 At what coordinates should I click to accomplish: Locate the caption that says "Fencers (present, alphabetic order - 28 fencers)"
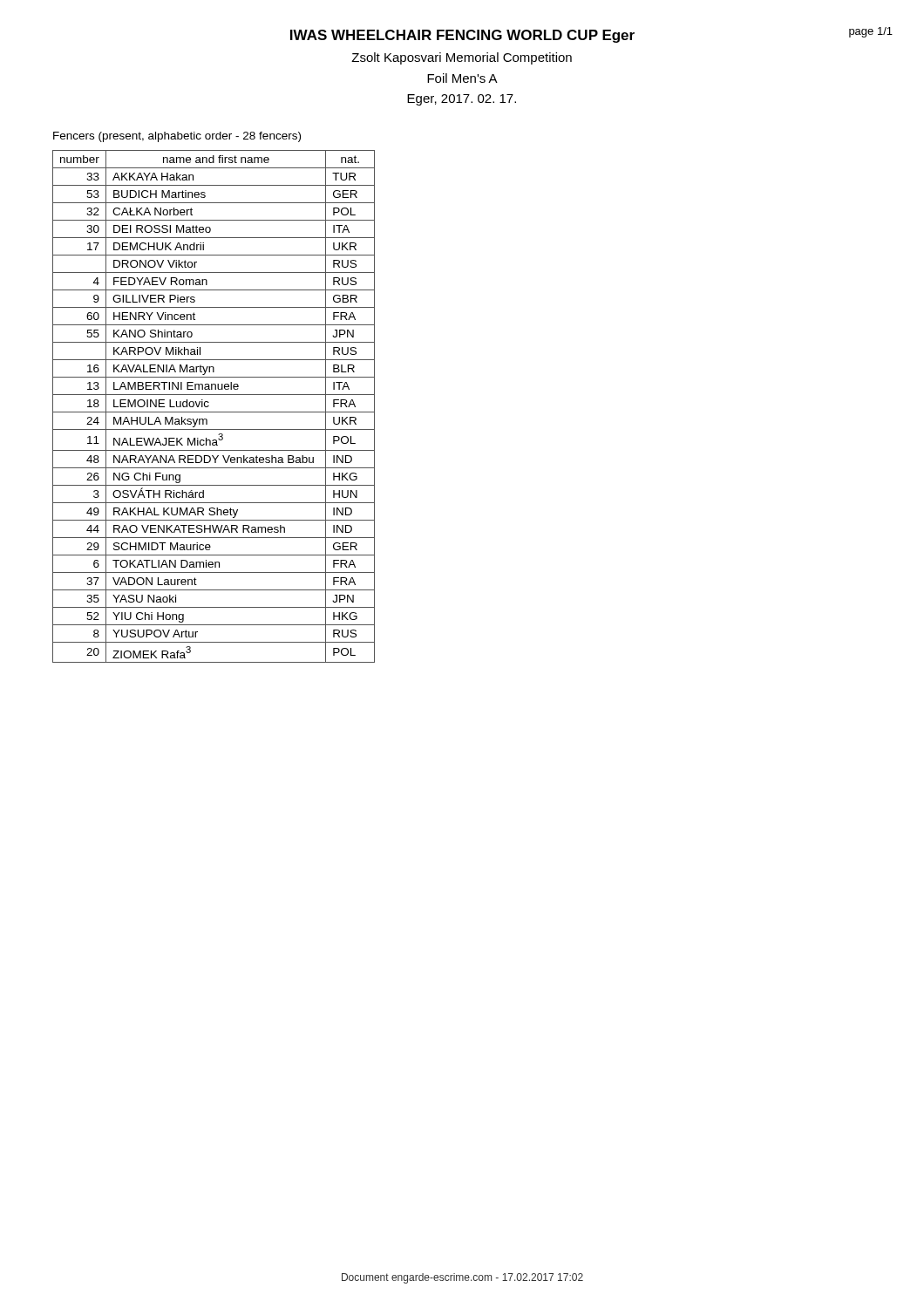click(177, 136)
